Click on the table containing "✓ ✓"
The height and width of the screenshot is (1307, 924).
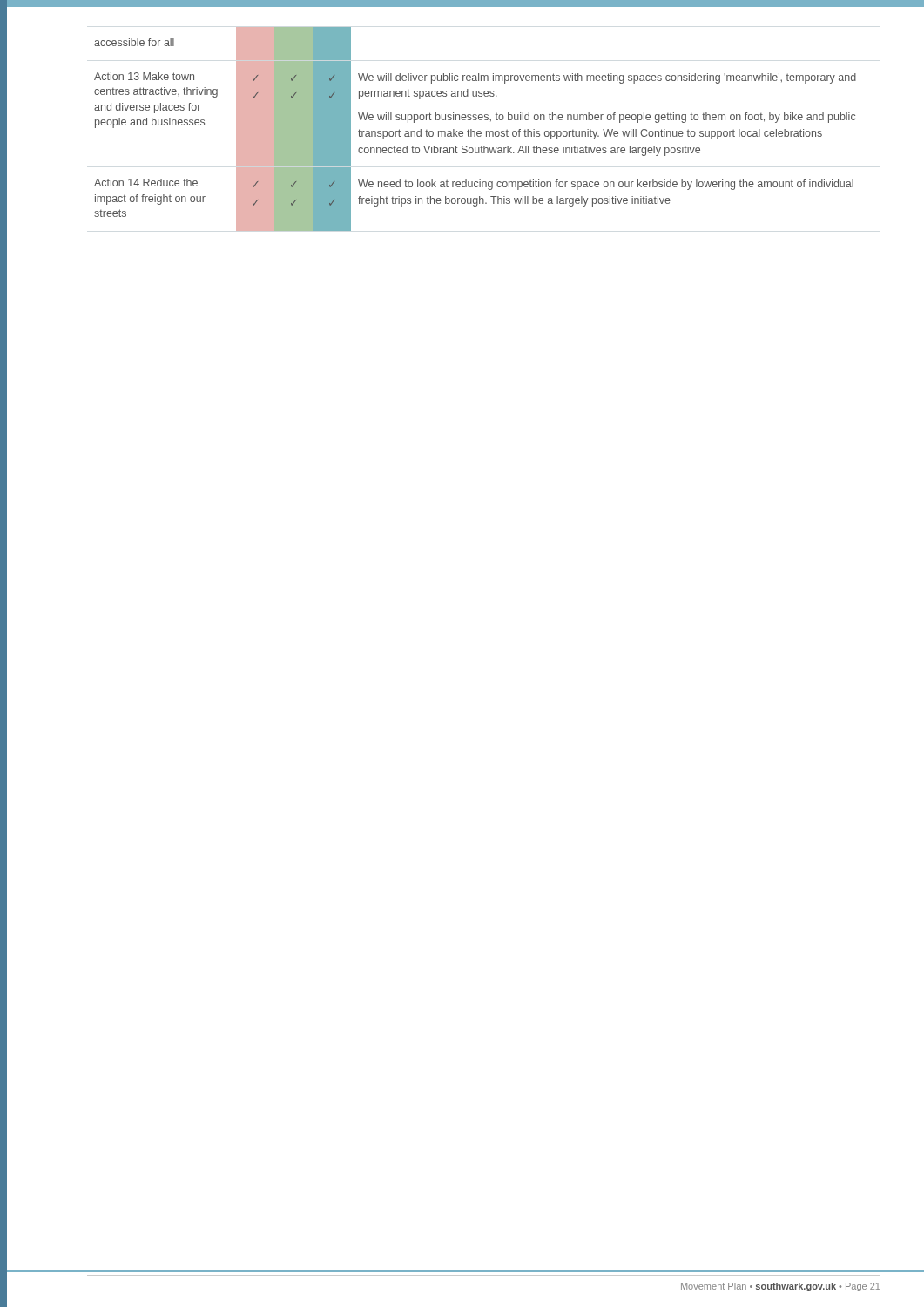point(484,129)
